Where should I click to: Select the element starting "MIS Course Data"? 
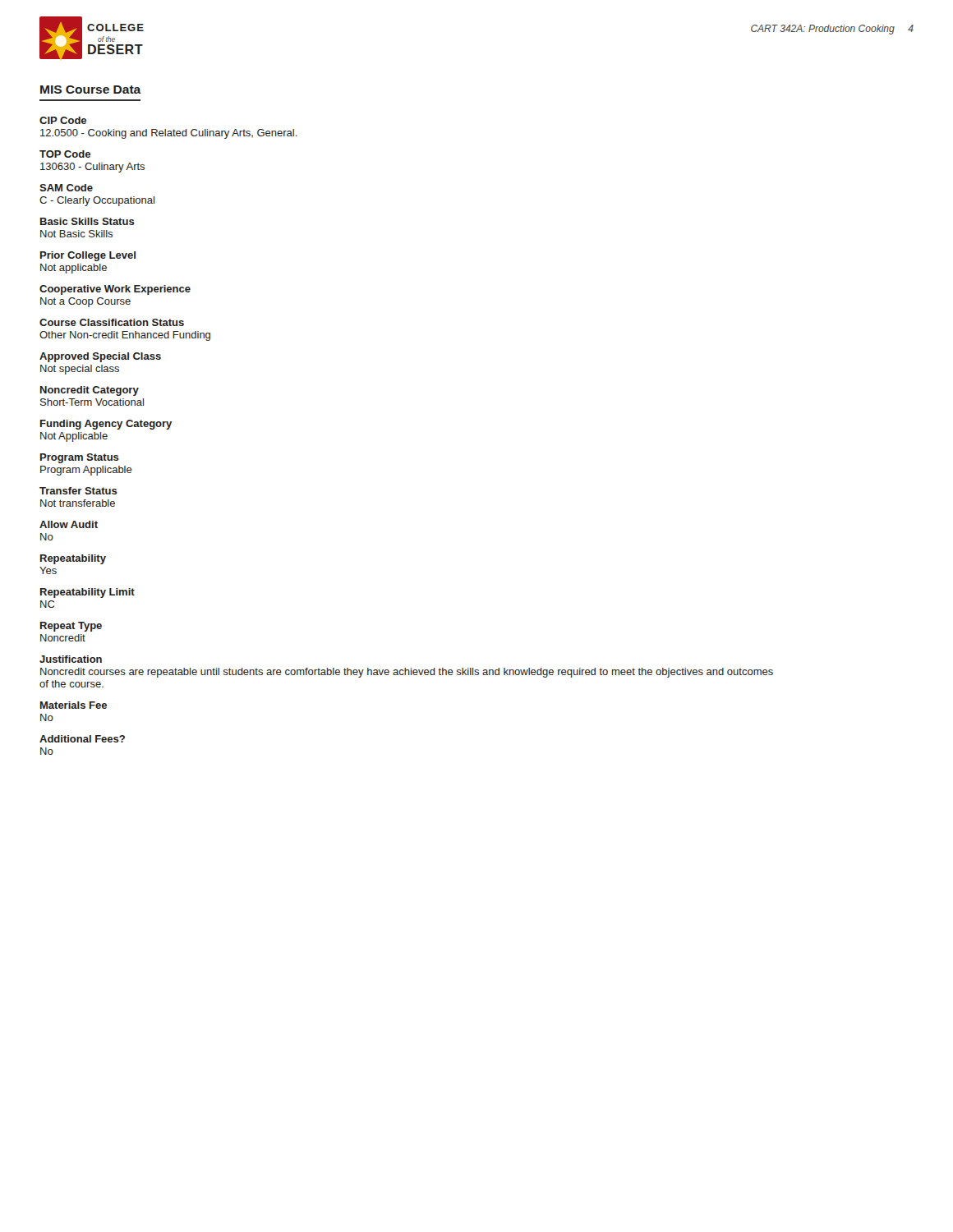point(90,92)
